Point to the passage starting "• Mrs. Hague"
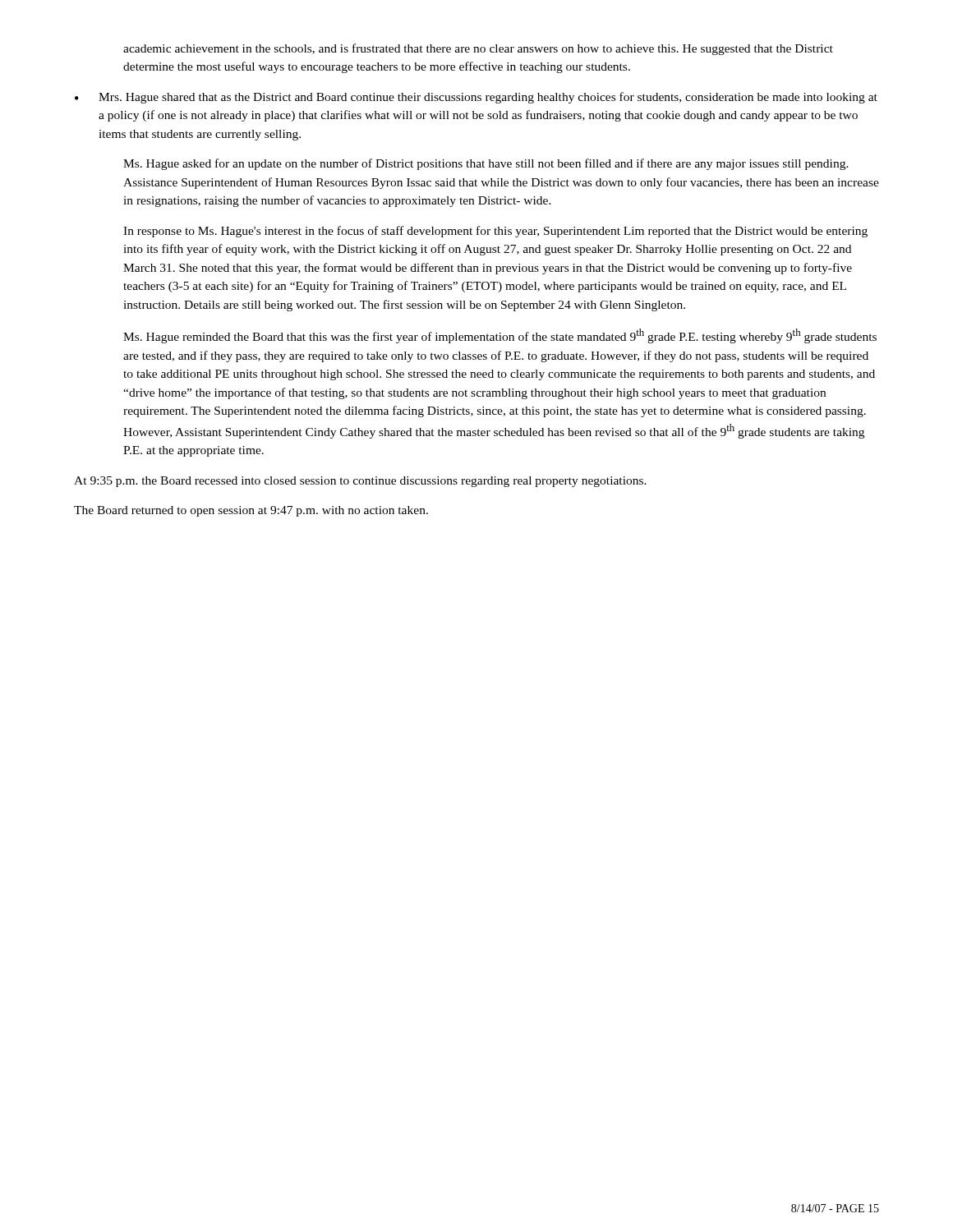This screenshot has width=953, height=1232. coord(476,116)
